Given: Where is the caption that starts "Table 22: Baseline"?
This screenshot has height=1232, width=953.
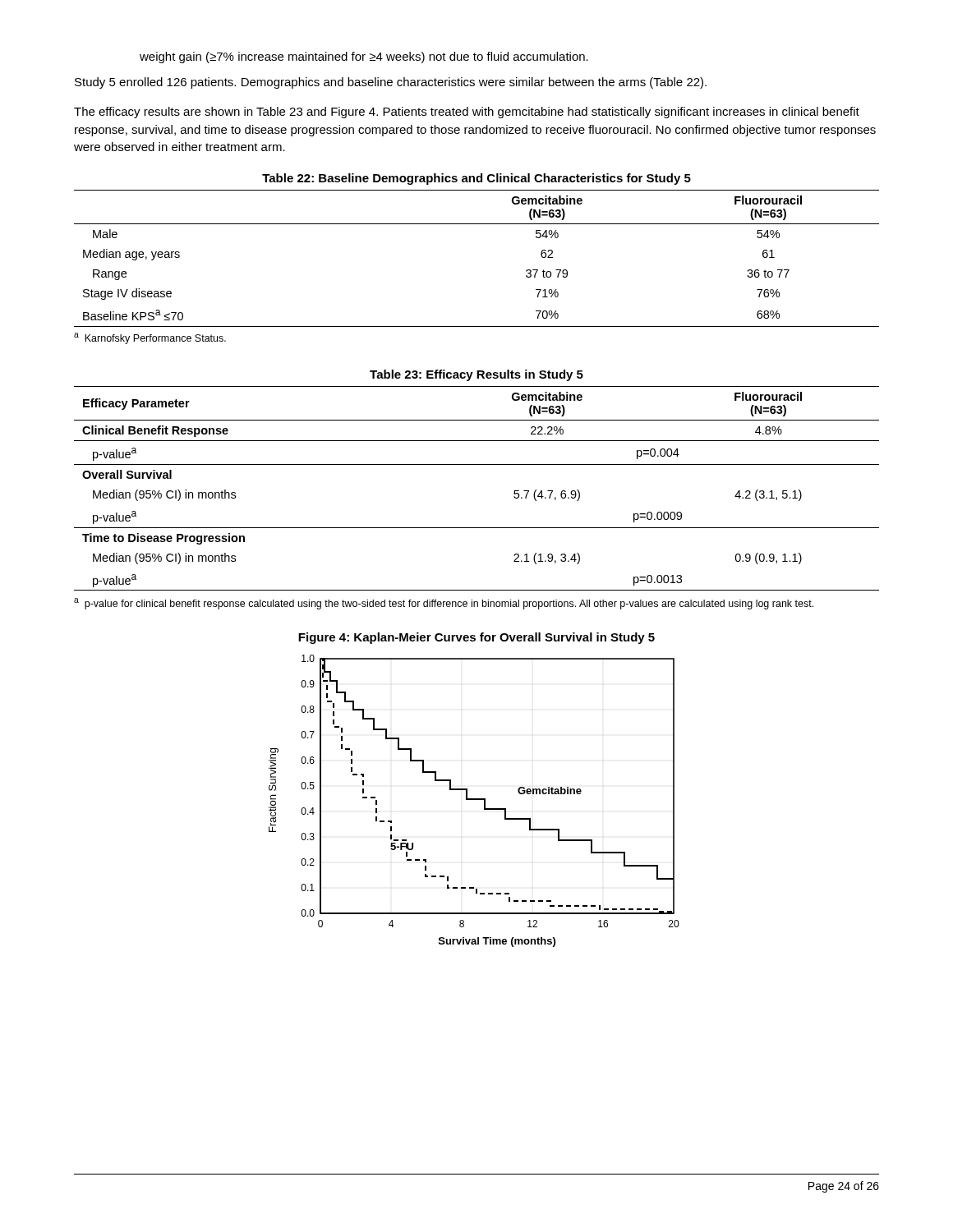Looking at the screenshot, I should [476, 178].
